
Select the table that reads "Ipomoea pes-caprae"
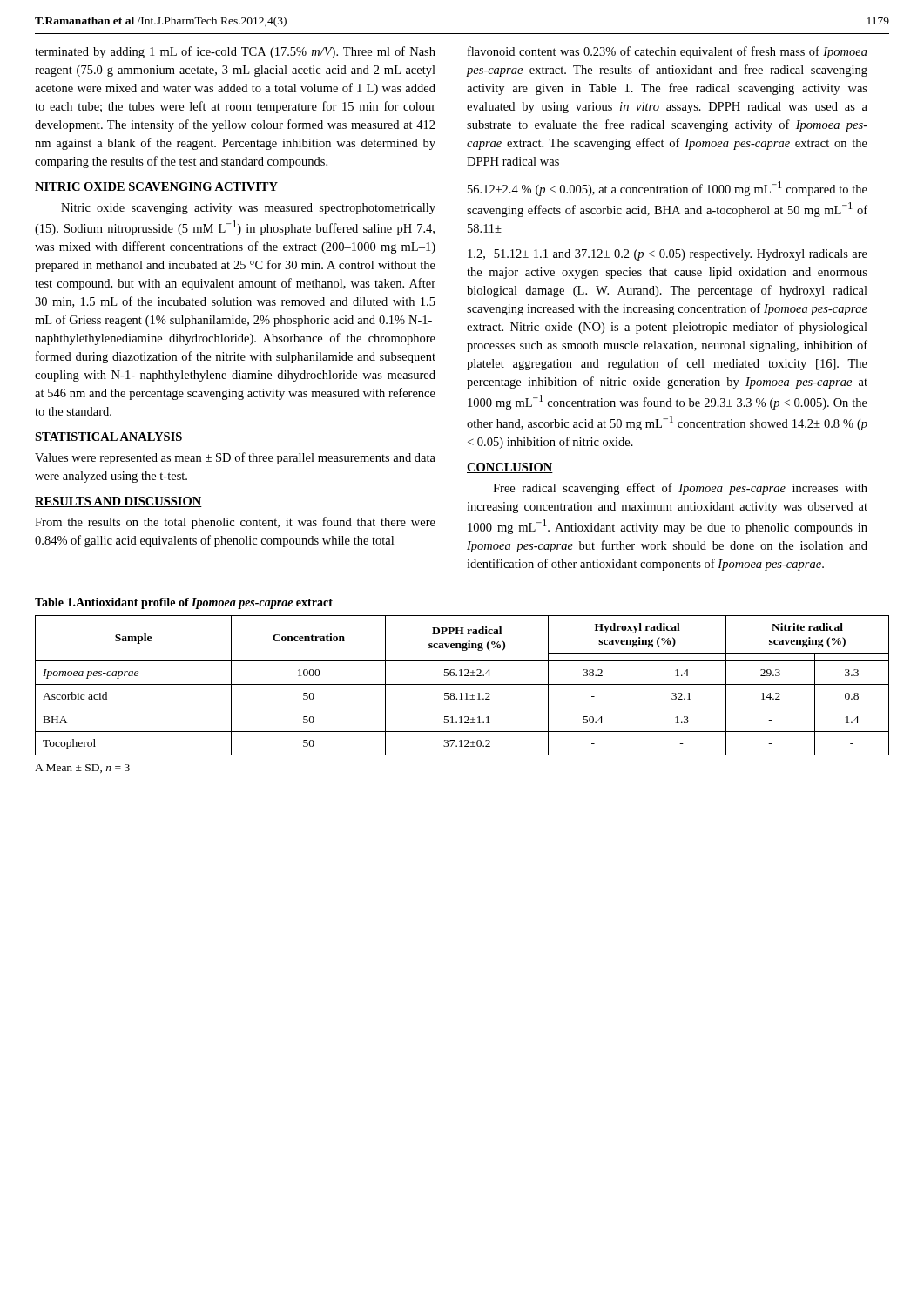[x=462, y=685]
